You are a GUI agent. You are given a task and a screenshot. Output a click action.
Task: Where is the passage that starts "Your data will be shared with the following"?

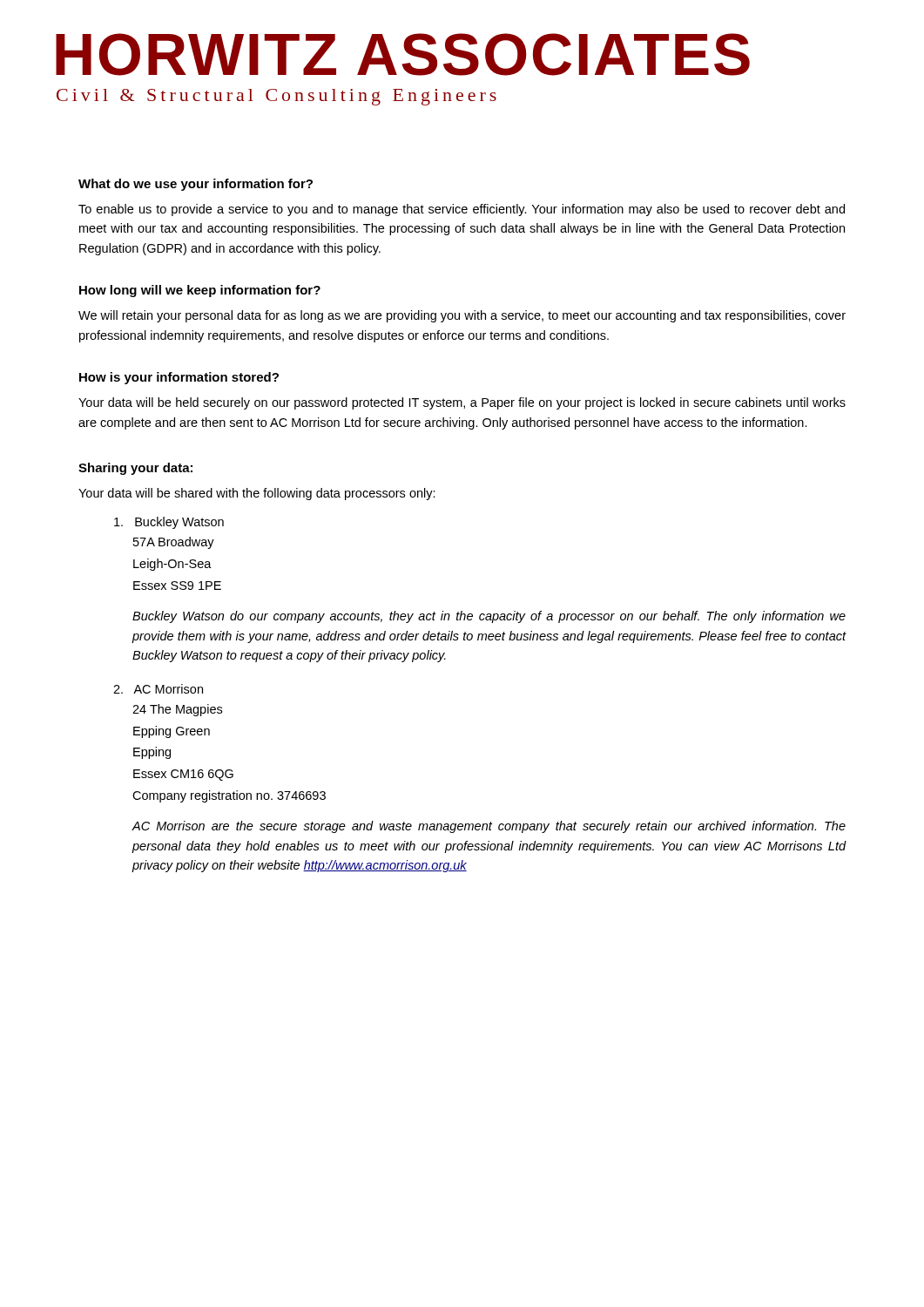click(257, 493)
